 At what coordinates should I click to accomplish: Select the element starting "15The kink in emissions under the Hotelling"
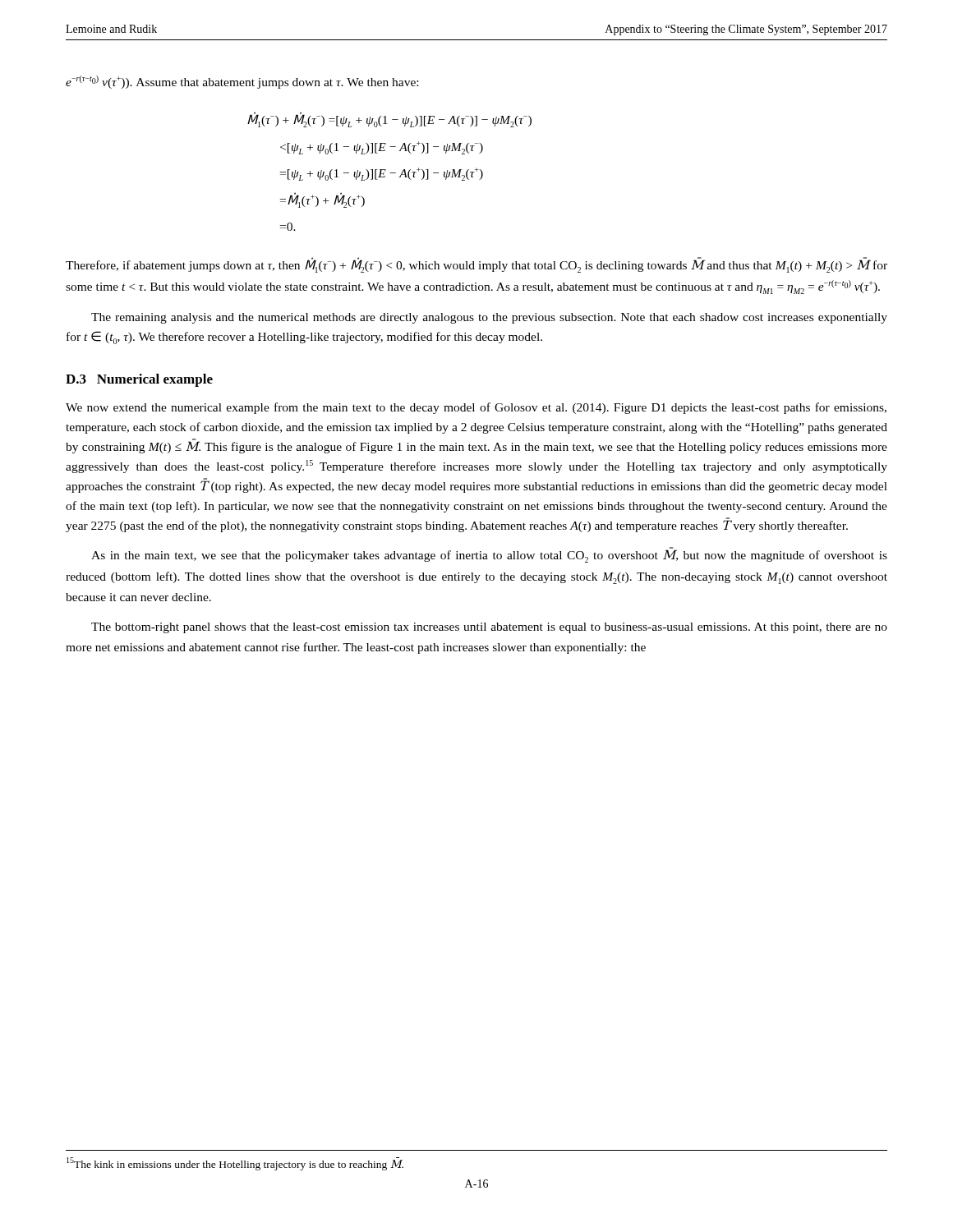235,1162
